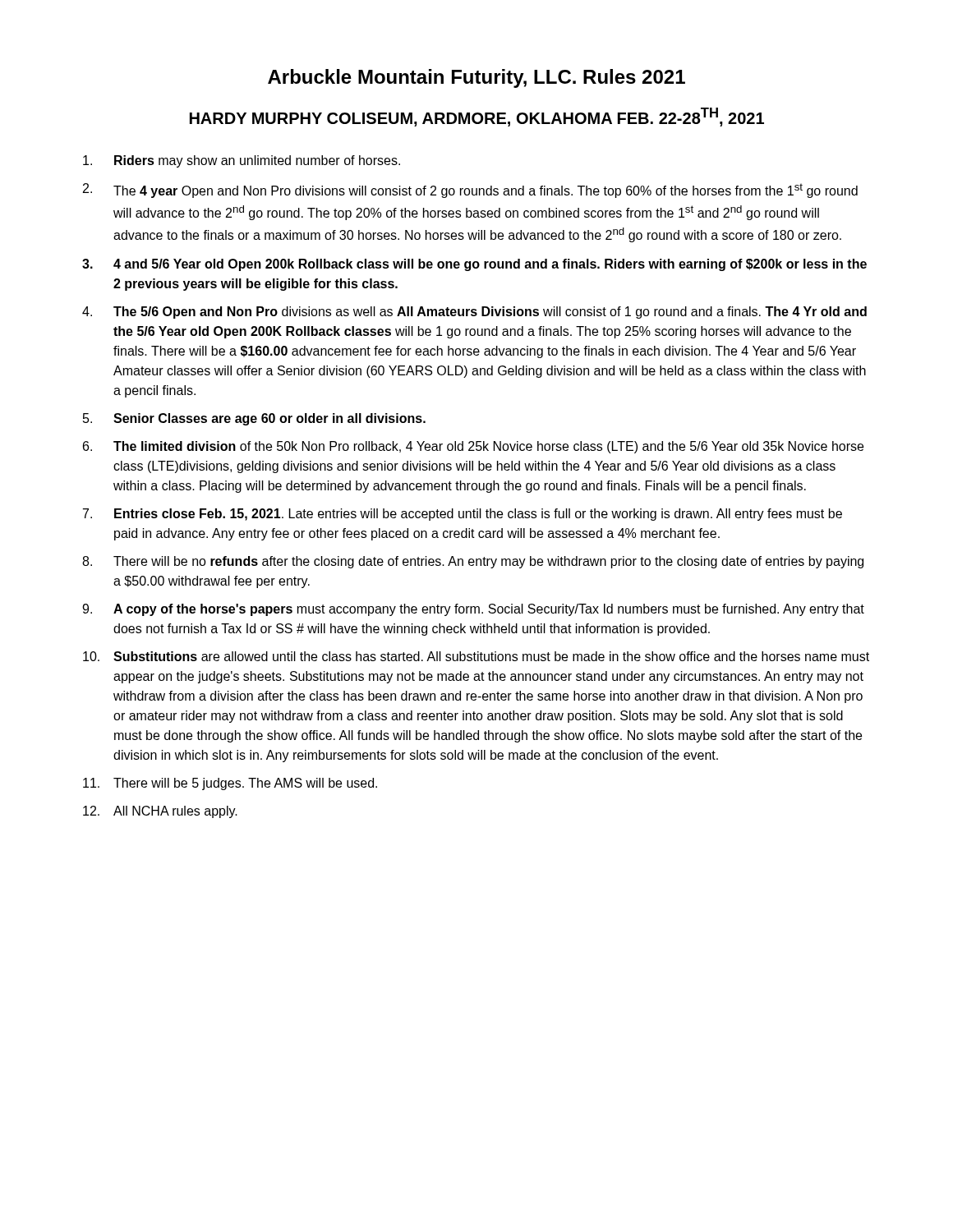Locate the block of text that opens with "11. There will be 5 judges. The"

[230, 784]
